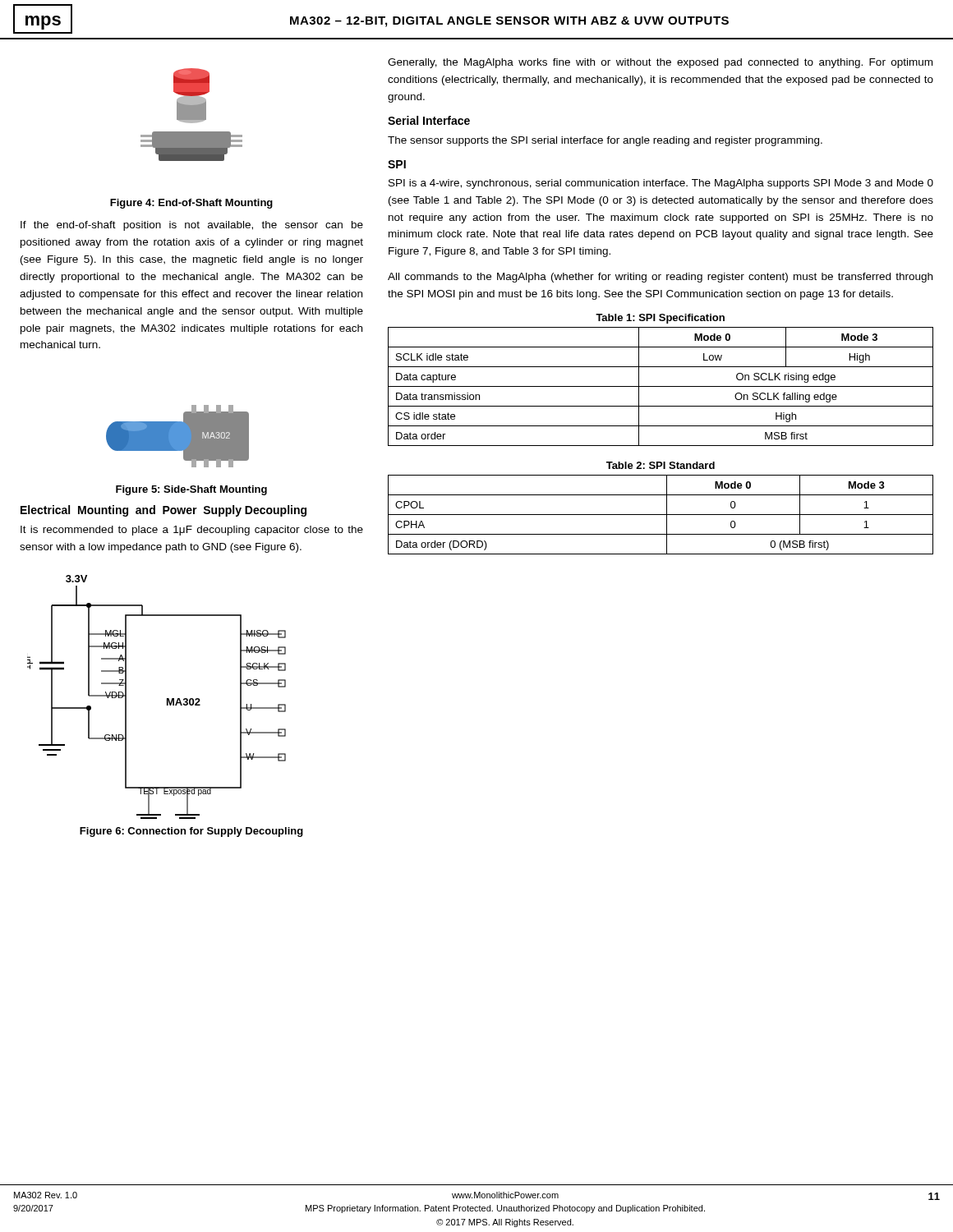Screen dimensions: 1232x953
Task: Locate the caption that opens with "Figure 6: Connection for Supply"
Action: click(x=191, y=831)
